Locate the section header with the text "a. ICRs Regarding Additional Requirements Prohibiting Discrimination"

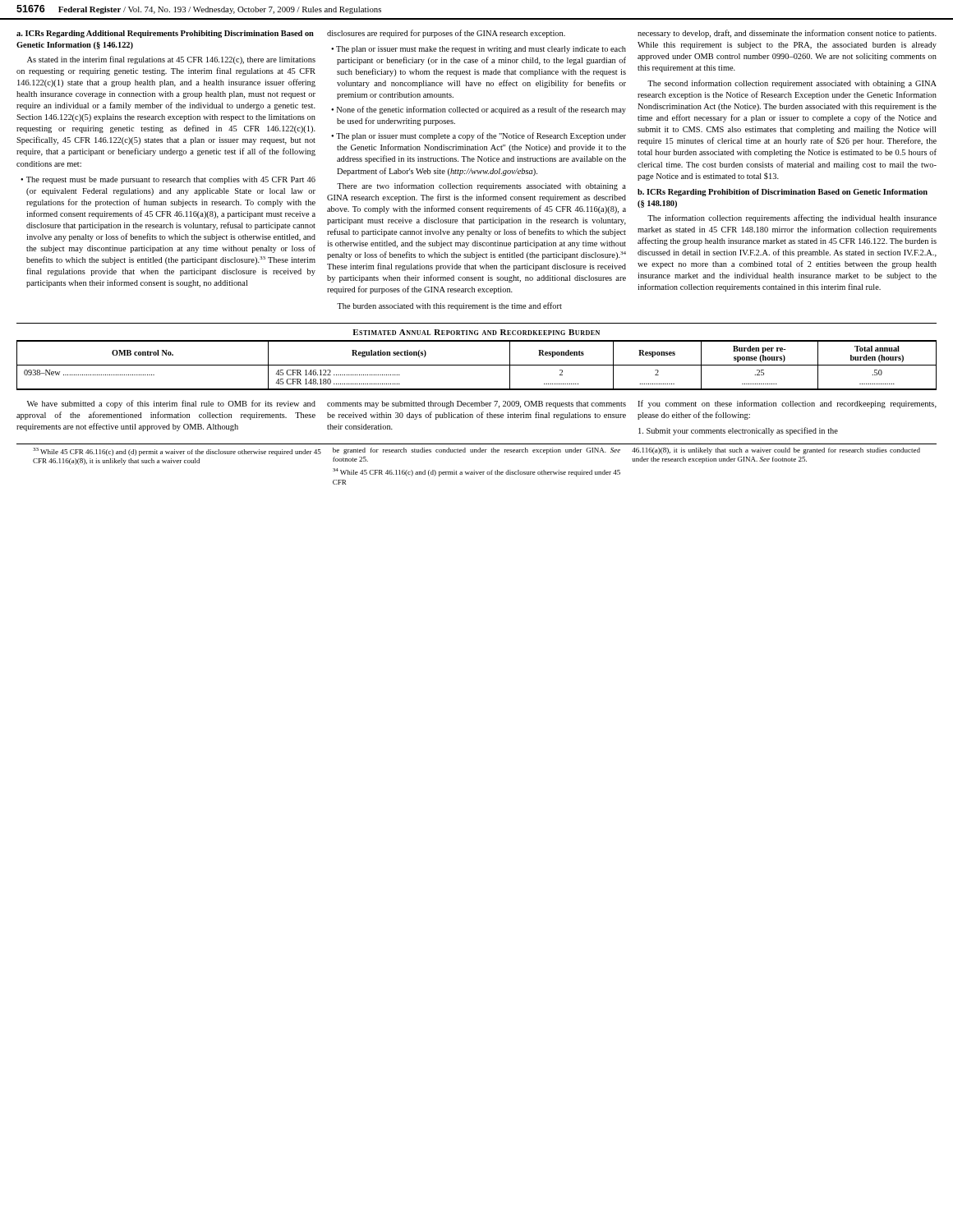click(x=165, y=39)
